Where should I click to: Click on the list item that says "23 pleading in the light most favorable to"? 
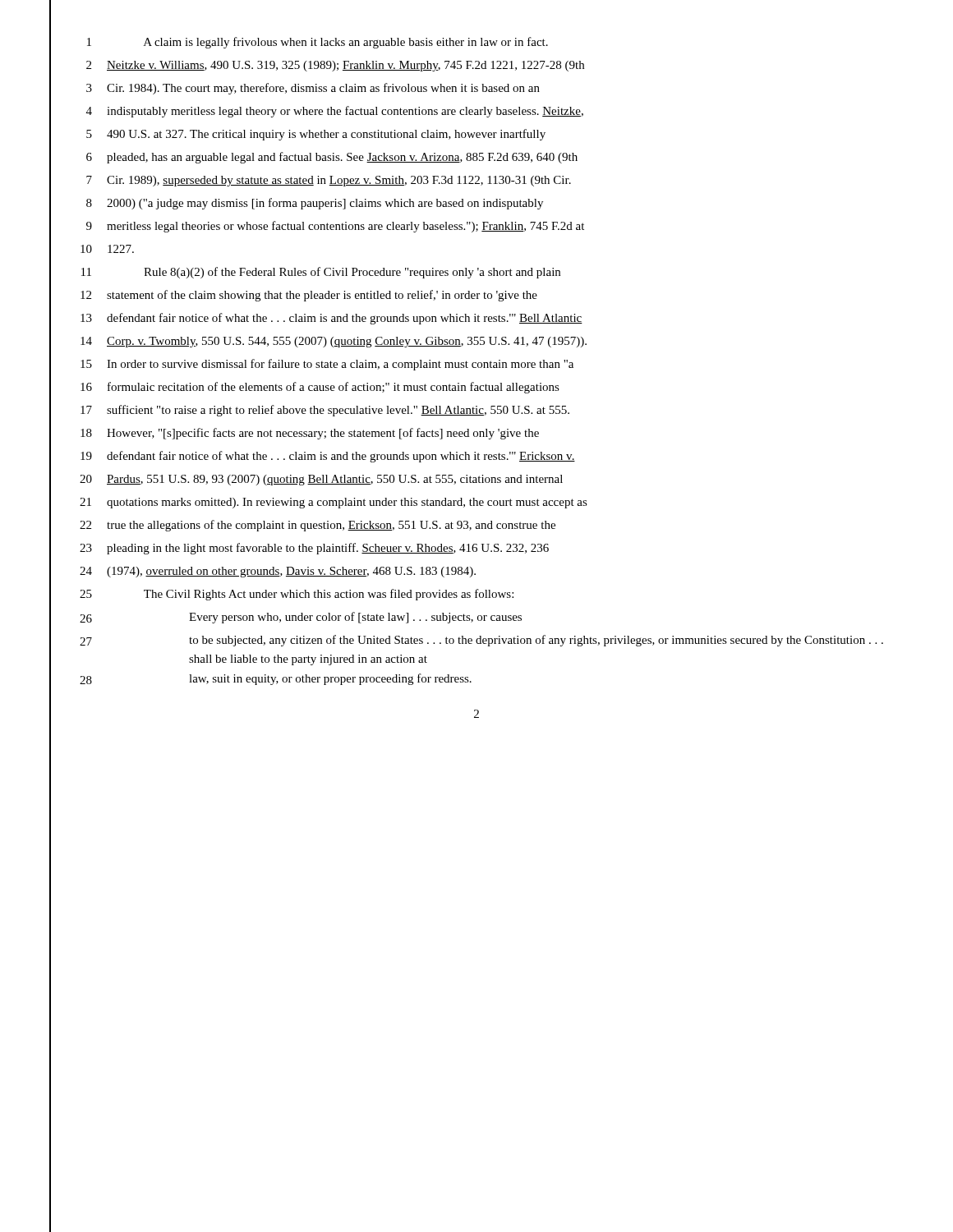(476, 548)
